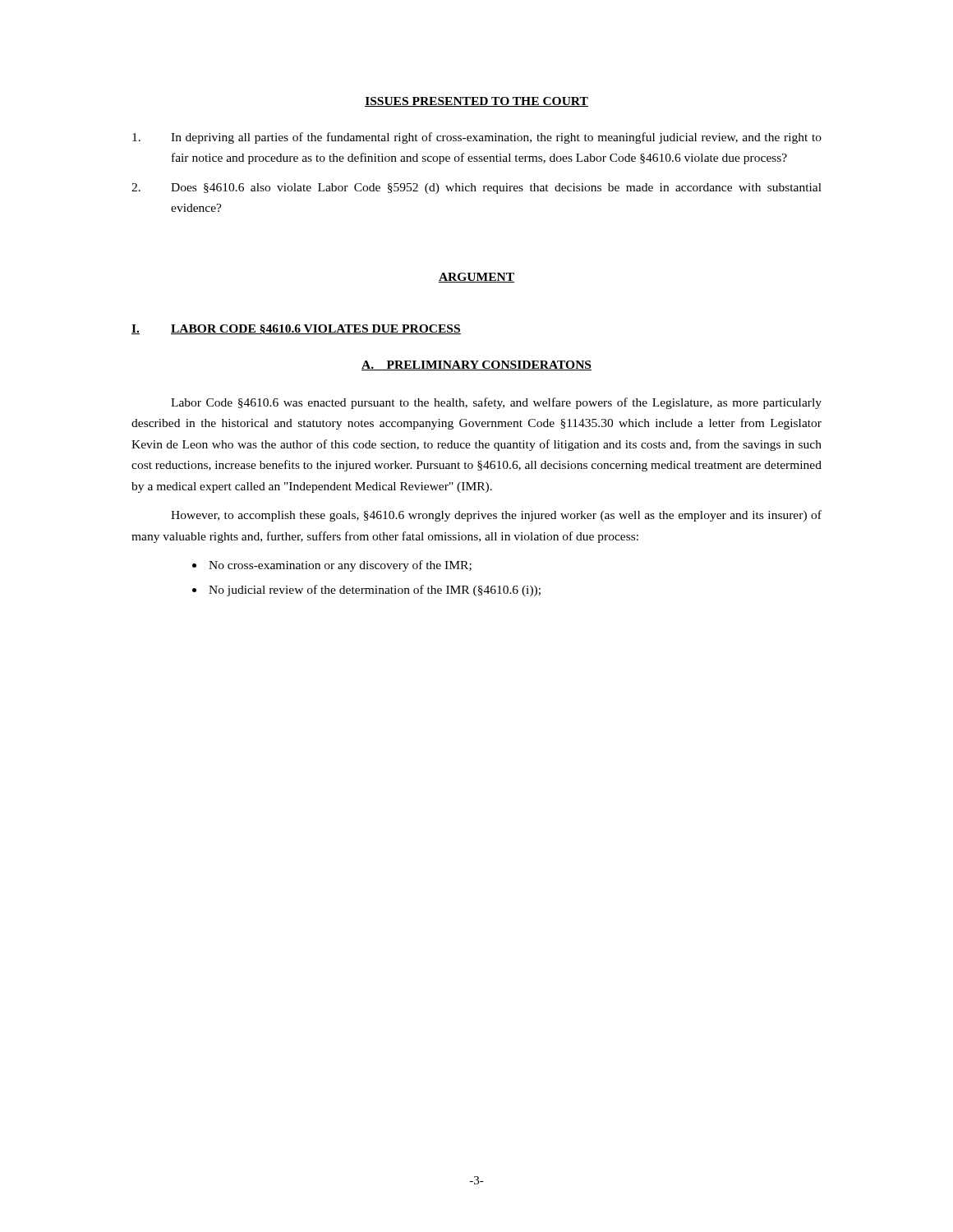Point to the block starting "I. LABOR CODE"

pos(296,329)
